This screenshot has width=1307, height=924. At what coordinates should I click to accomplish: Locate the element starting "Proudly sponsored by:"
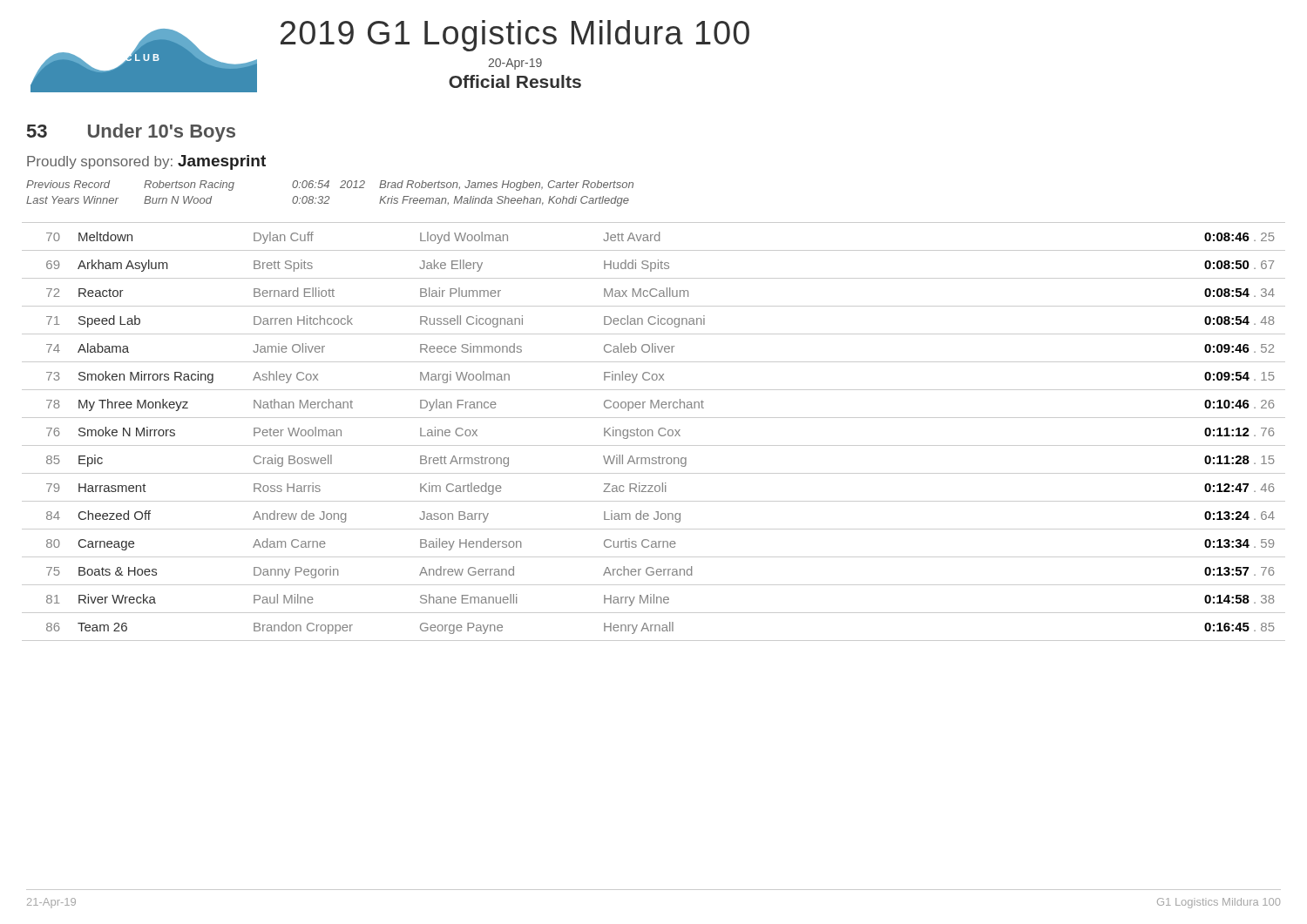[x=146, y=161]
